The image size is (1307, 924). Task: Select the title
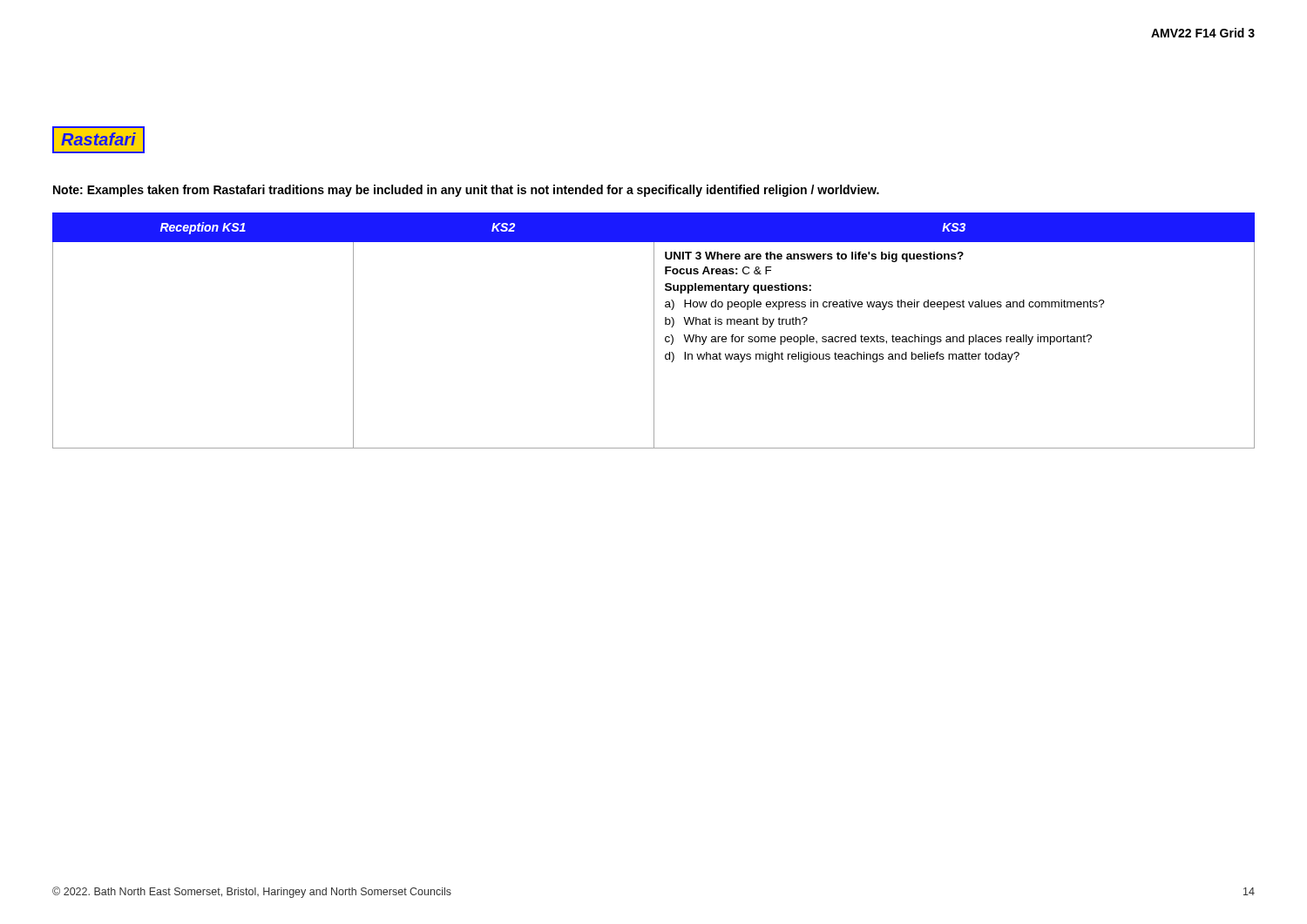(x=98, y=140)
